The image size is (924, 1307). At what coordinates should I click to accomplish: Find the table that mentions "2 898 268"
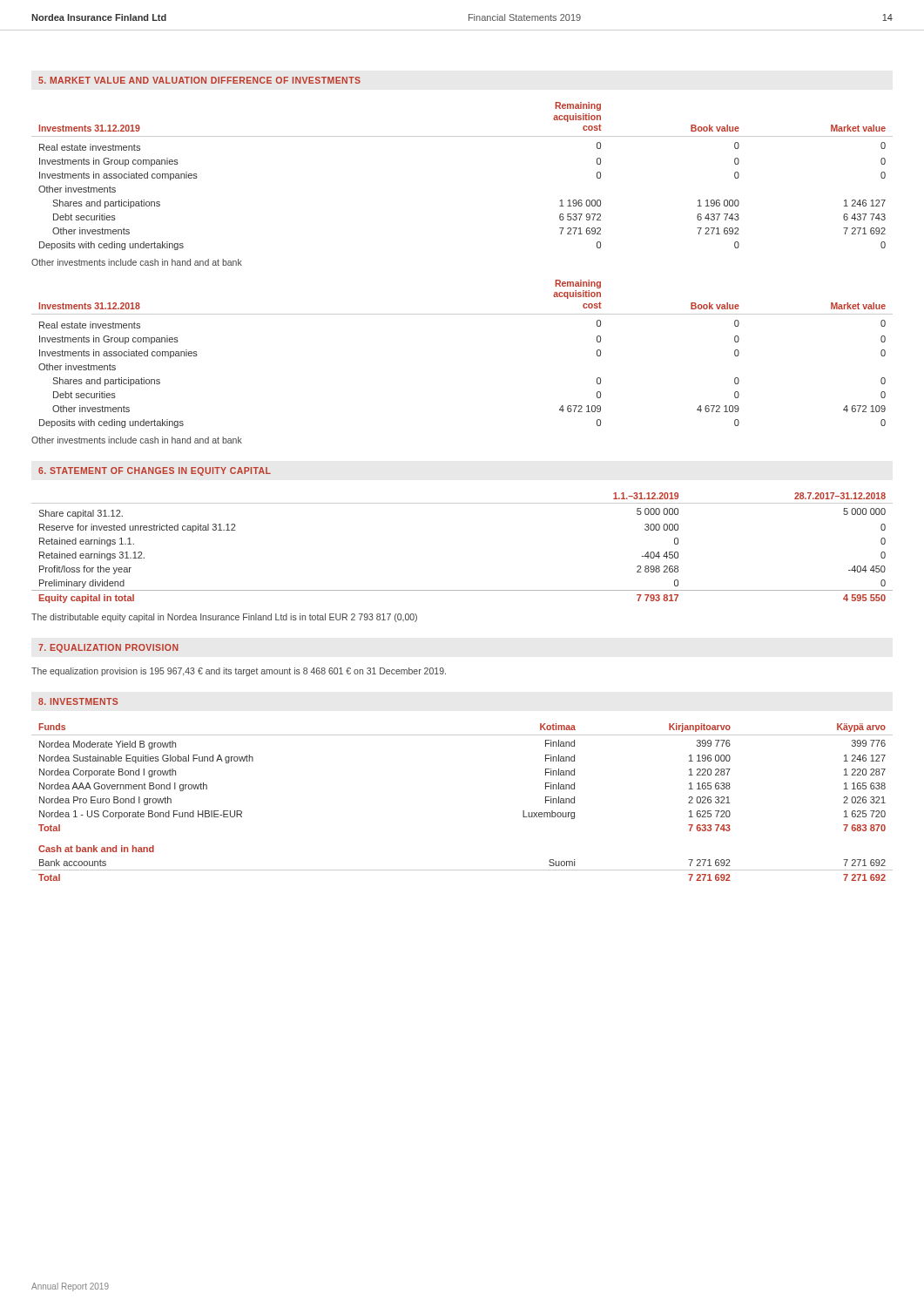tap(462, 546)
